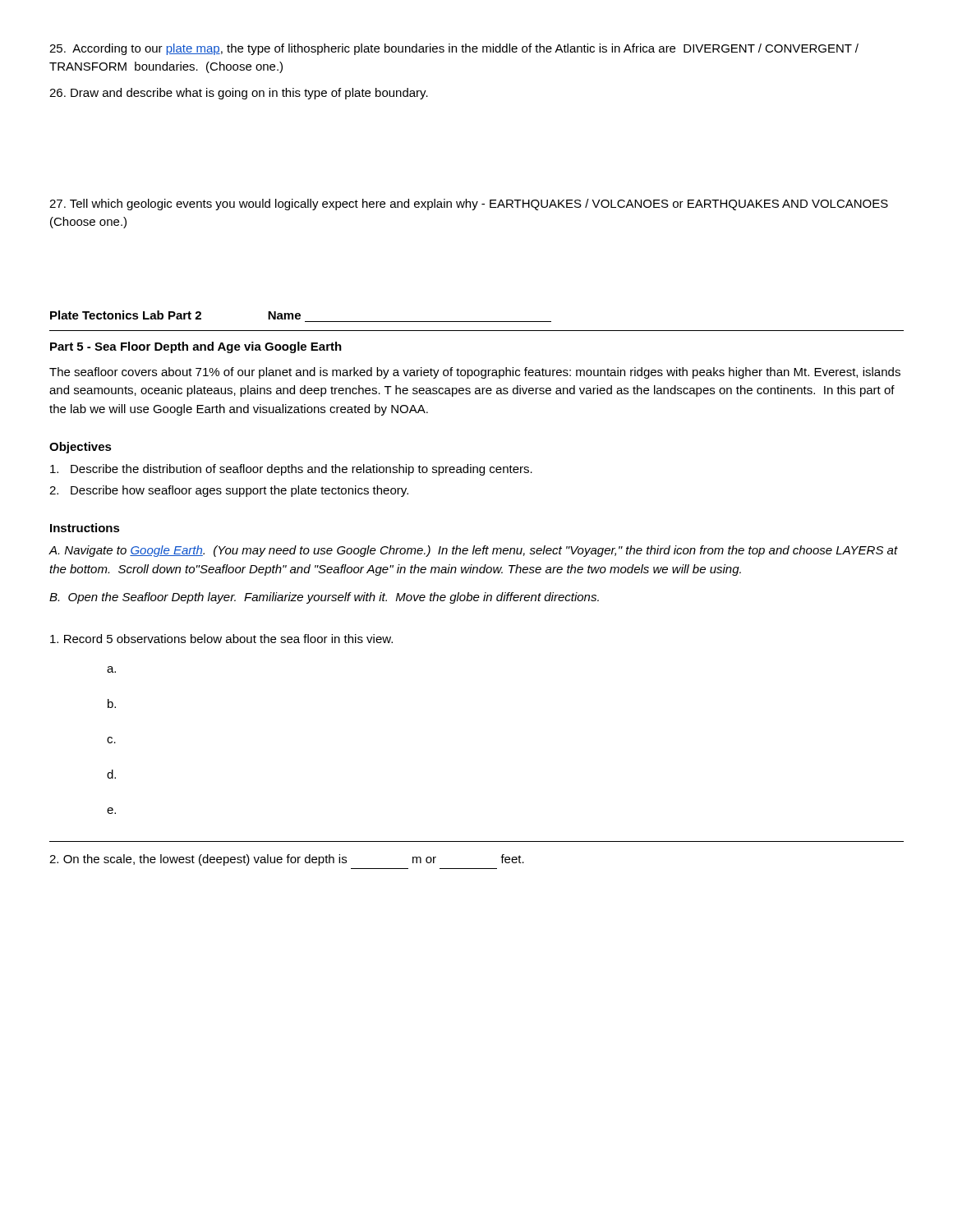This screenshot has width=953, height=1232.
Task: Navigate to the passage starting "Part 5 - Sea Floor Depth"
Action: click(196, 346)
